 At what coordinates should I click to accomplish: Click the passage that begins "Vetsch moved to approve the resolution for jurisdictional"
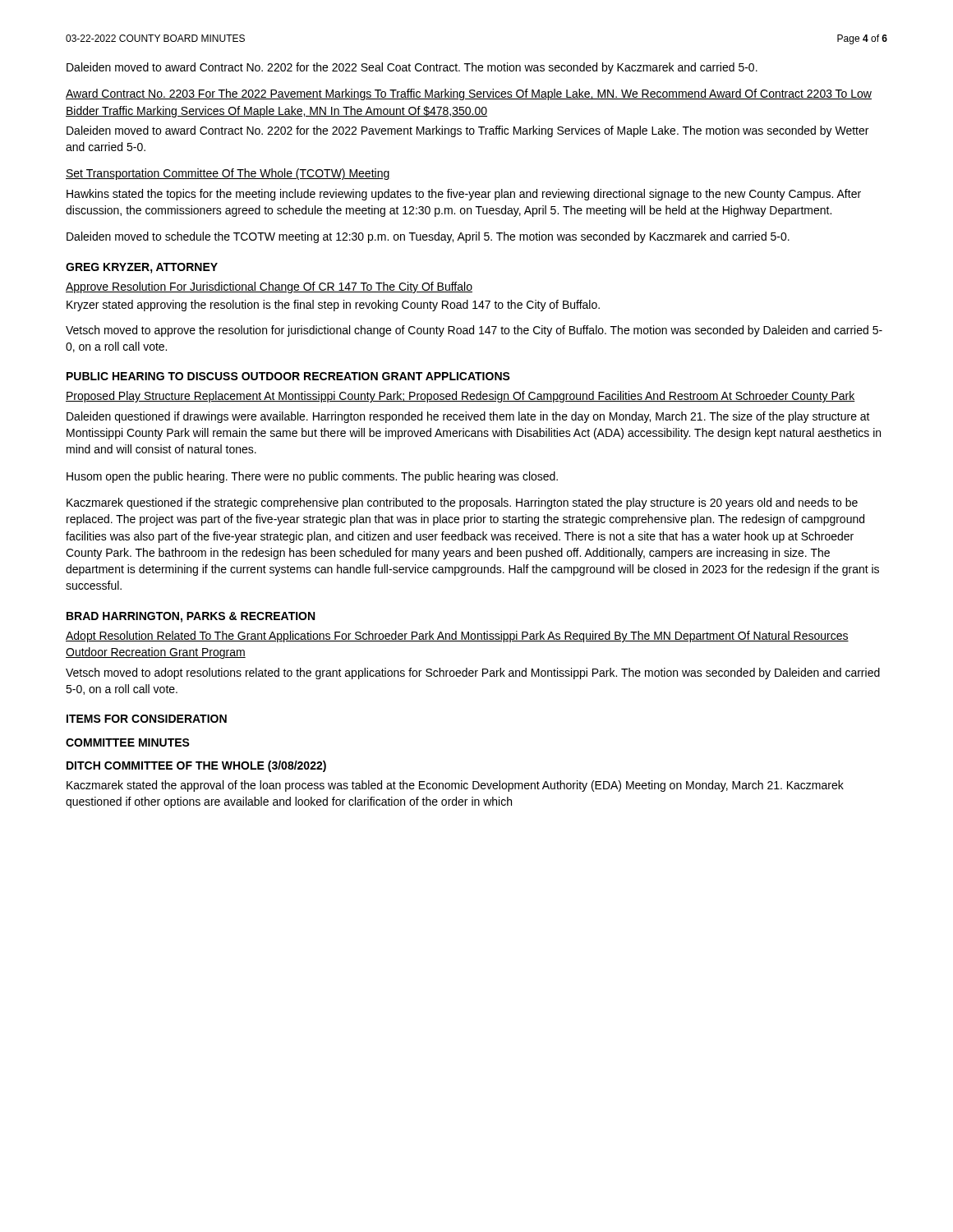[474, 338]
